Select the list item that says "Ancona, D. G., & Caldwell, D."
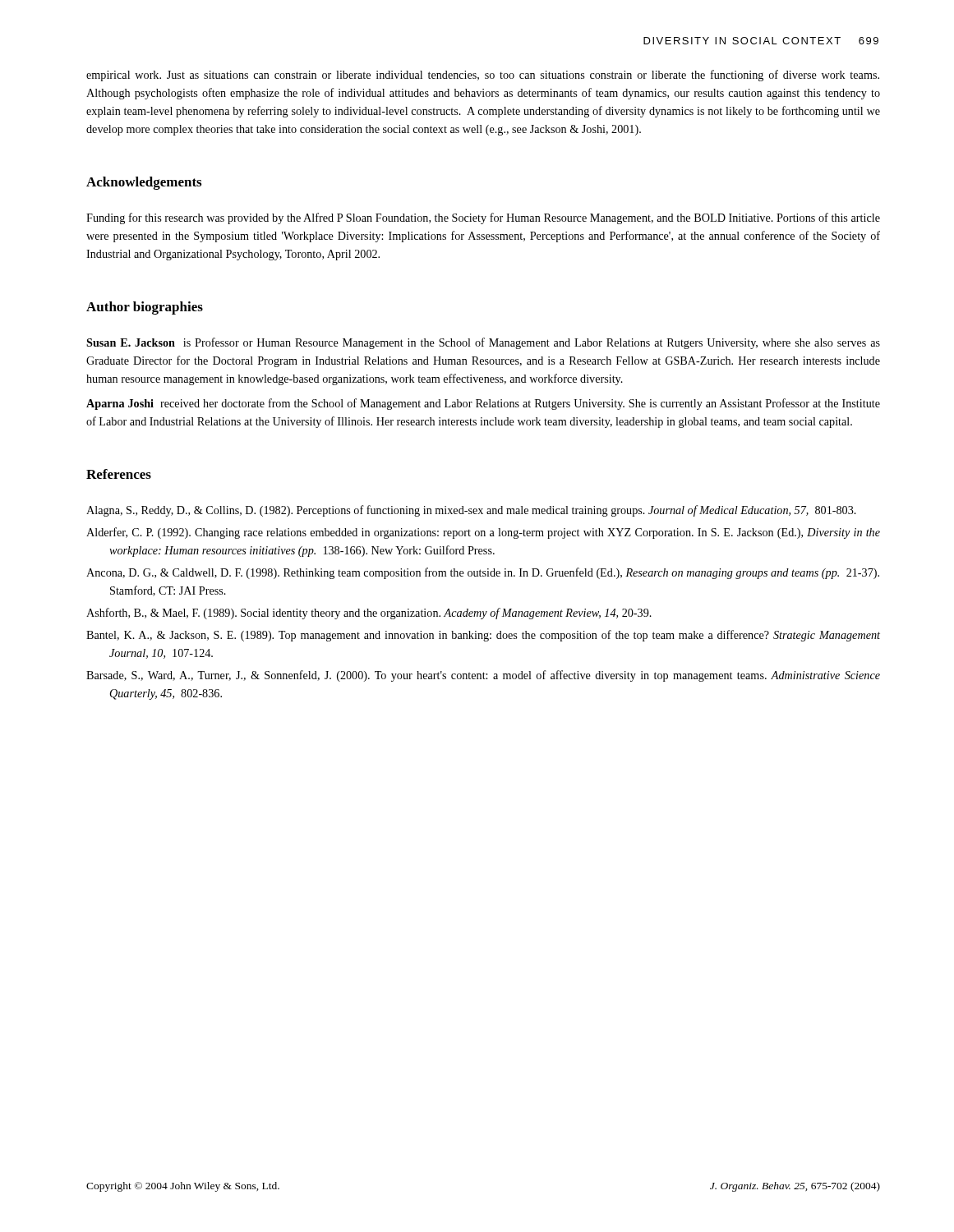This screenshot has height=1232, width=954. click(x=483, y=582)
